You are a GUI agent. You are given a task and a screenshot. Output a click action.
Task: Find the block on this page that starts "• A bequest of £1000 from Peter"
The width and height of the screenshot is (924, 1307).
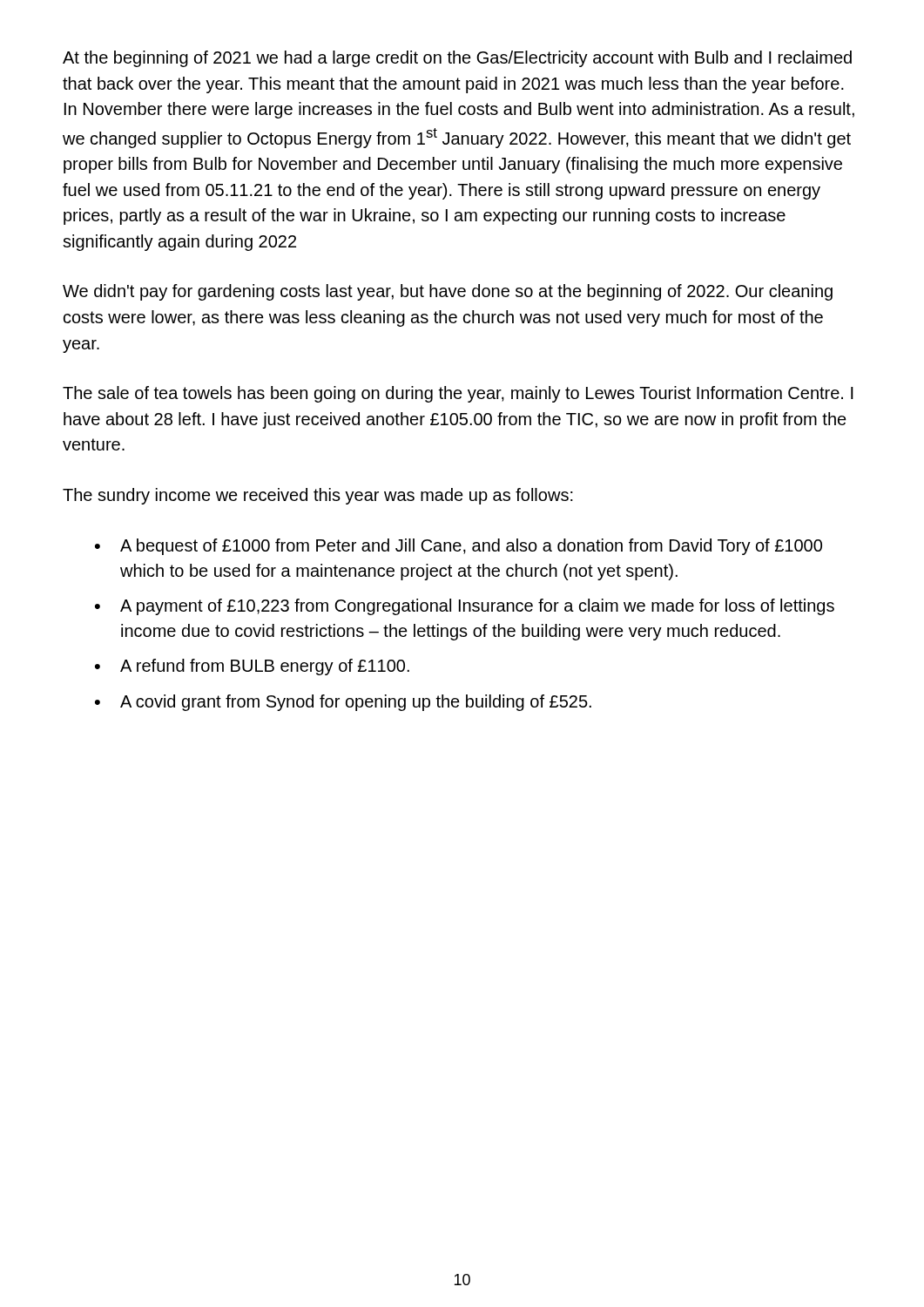[x=478, y=559]
